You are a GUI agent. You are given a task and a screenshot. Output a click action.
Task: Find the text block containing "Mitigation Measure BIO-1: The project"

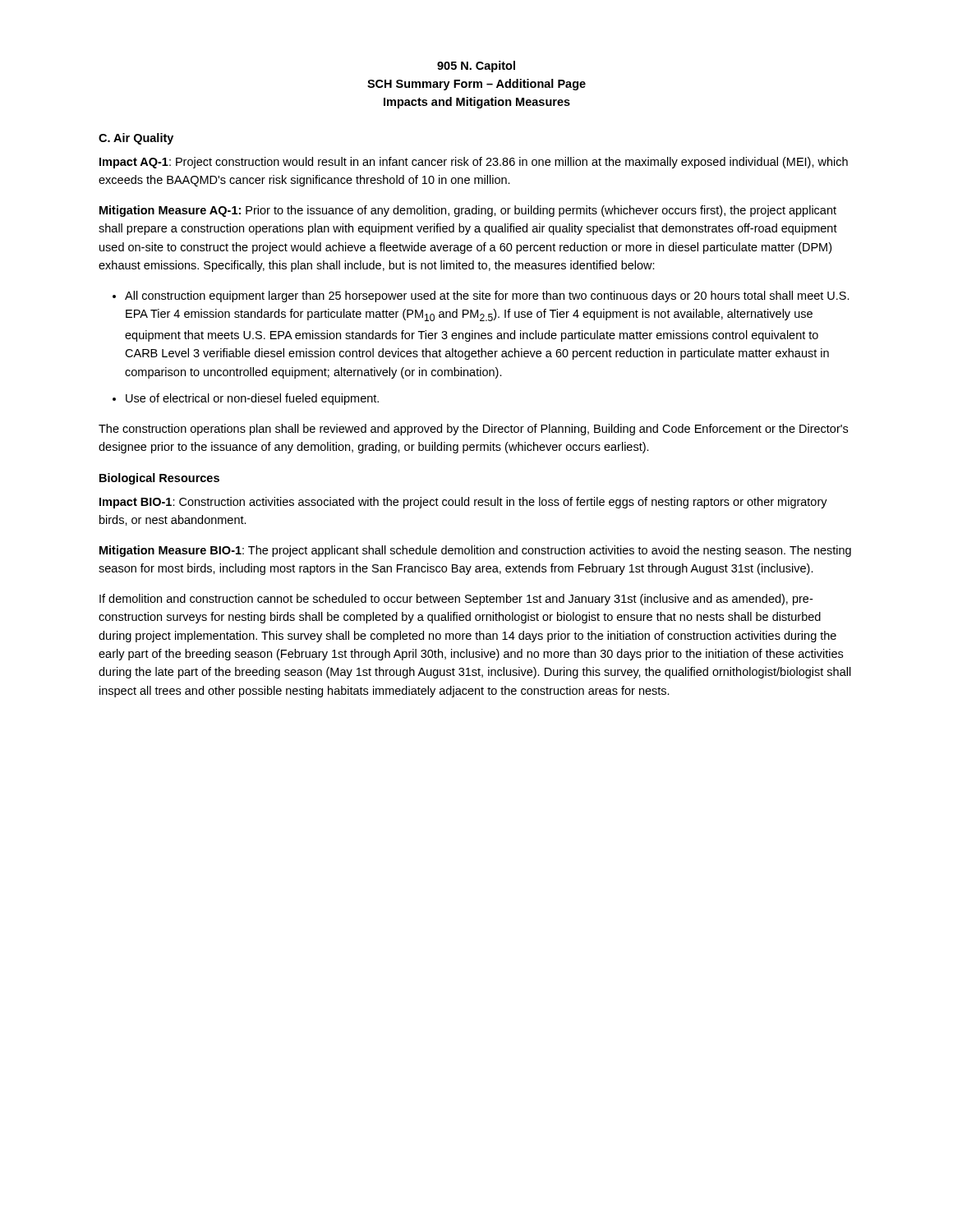475,559
